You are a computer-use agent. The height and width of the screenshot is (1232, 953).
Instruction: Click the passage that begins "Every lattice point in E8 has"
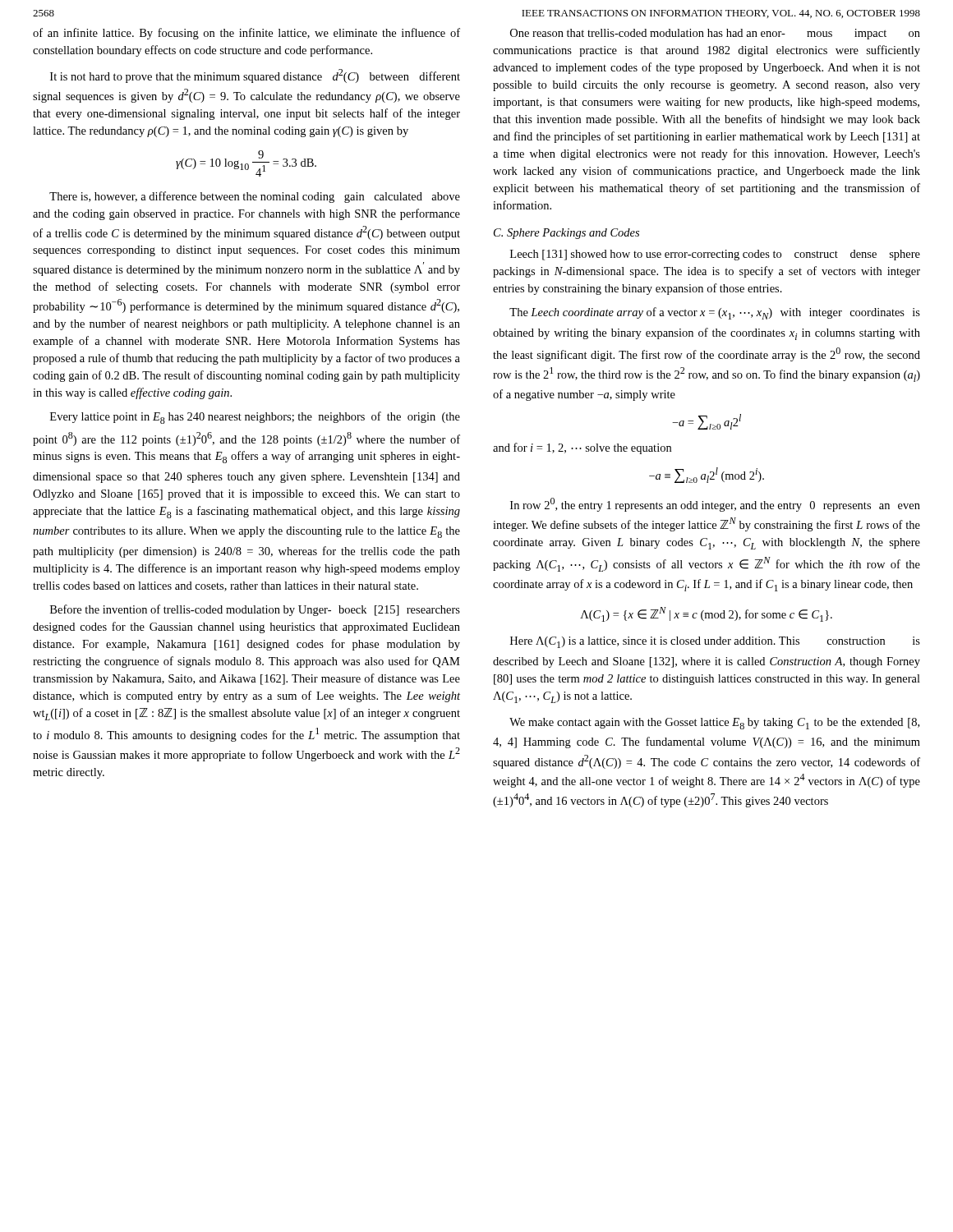point(246,500)
